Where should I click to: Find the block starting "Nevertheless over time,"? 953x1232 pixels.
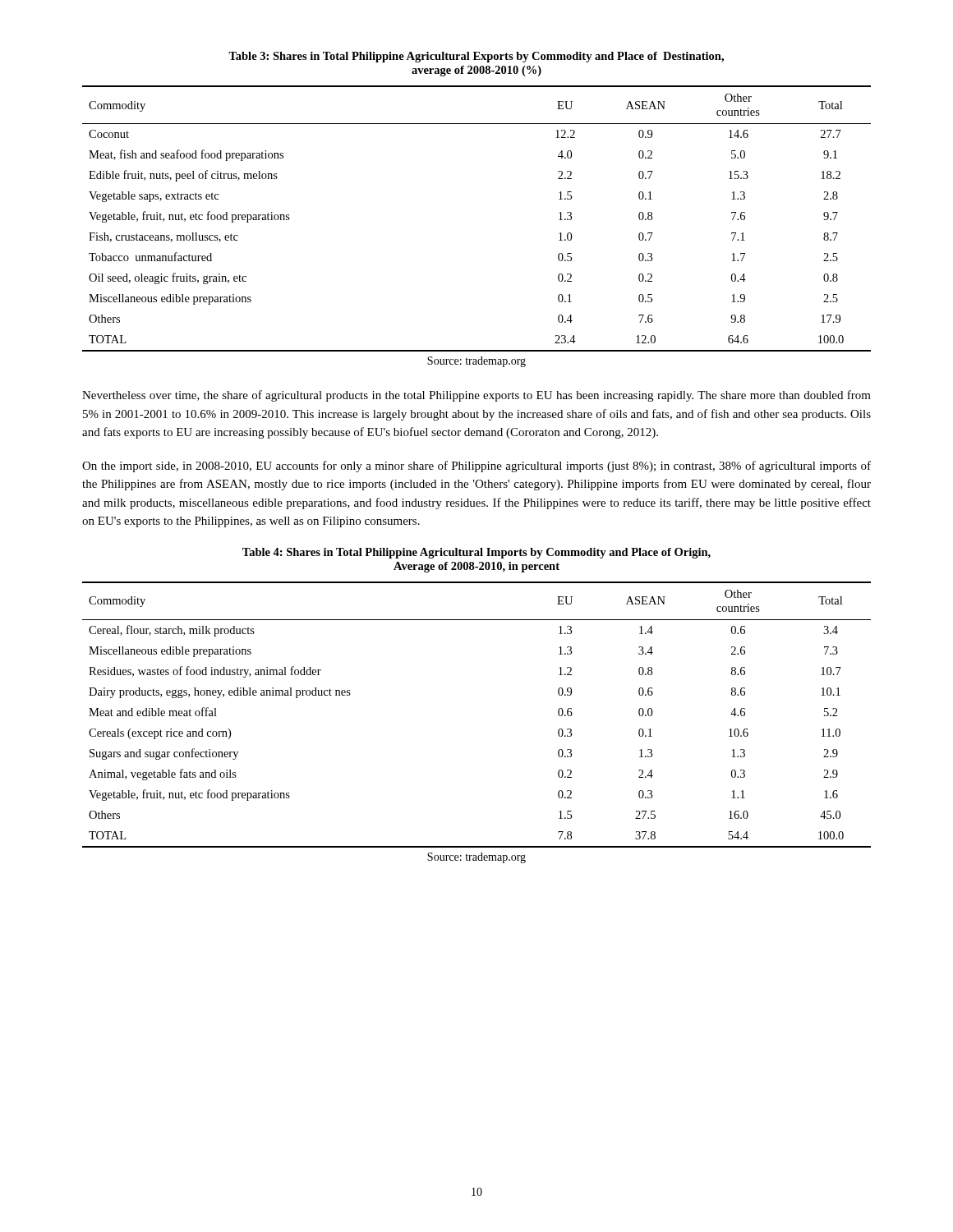coord(476,414)
